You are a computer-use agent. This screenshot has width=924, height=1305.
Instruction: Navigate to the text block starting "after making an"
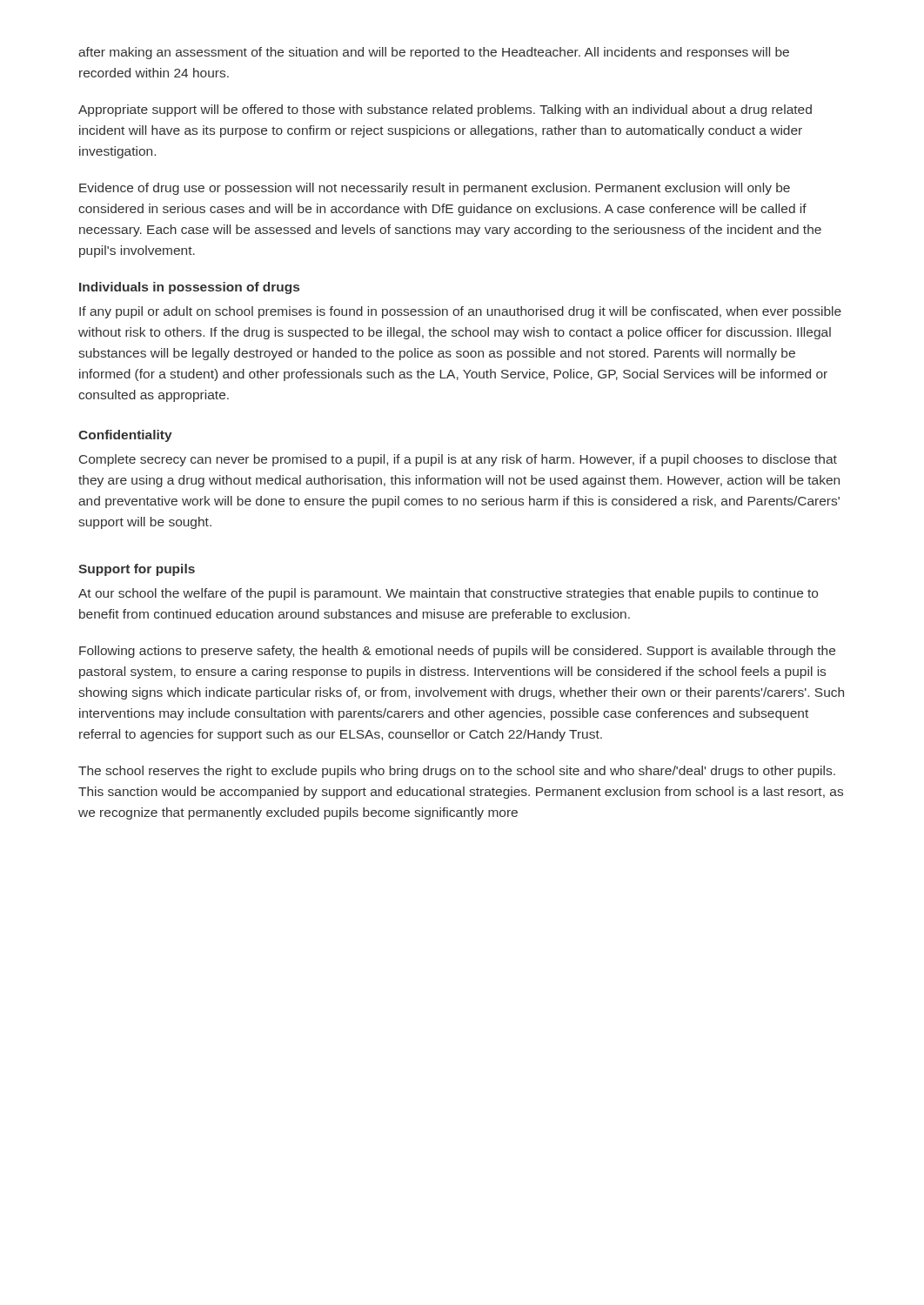(x=434, y=62)
